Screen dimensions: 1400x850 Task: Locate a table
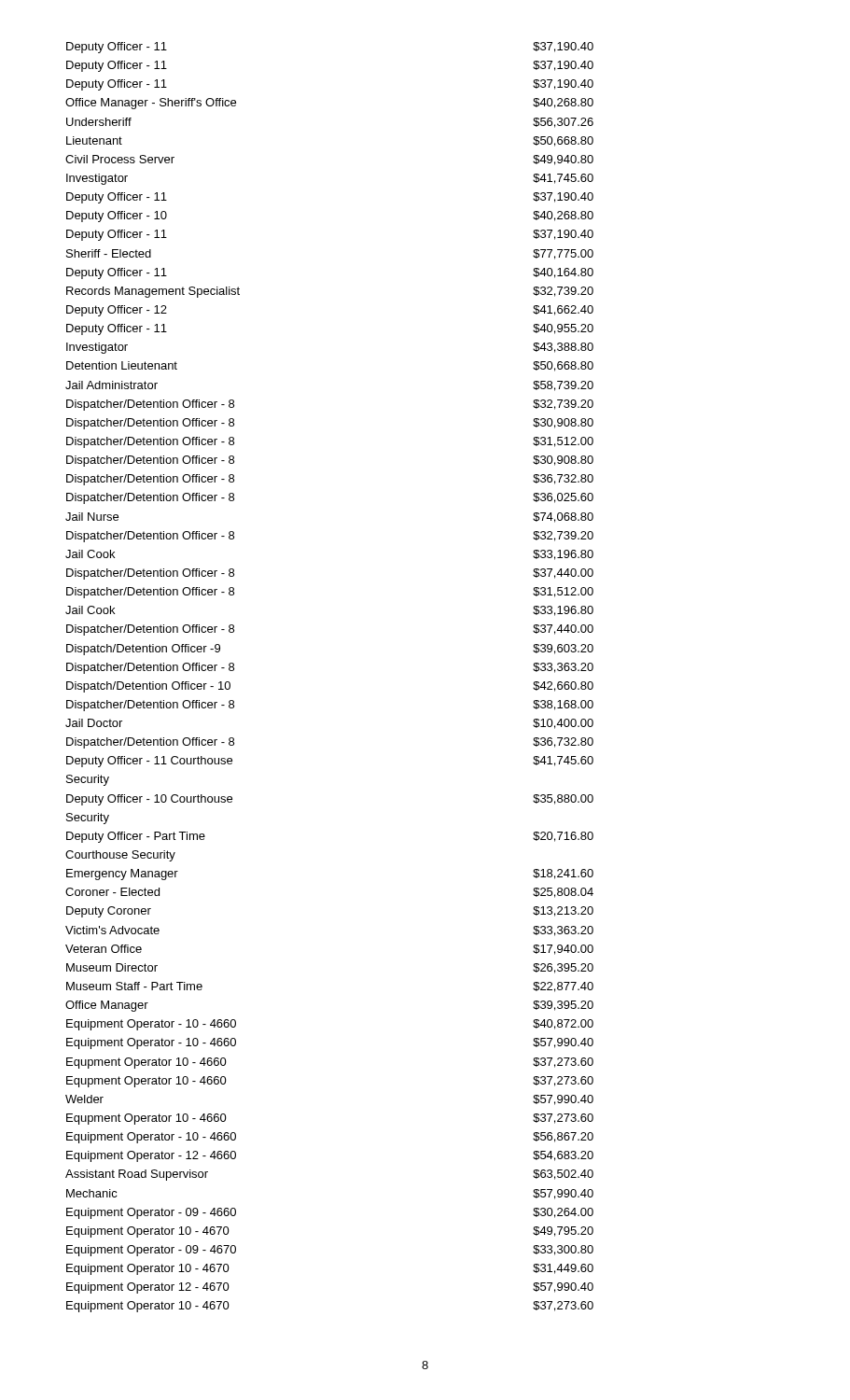[425, 676]
